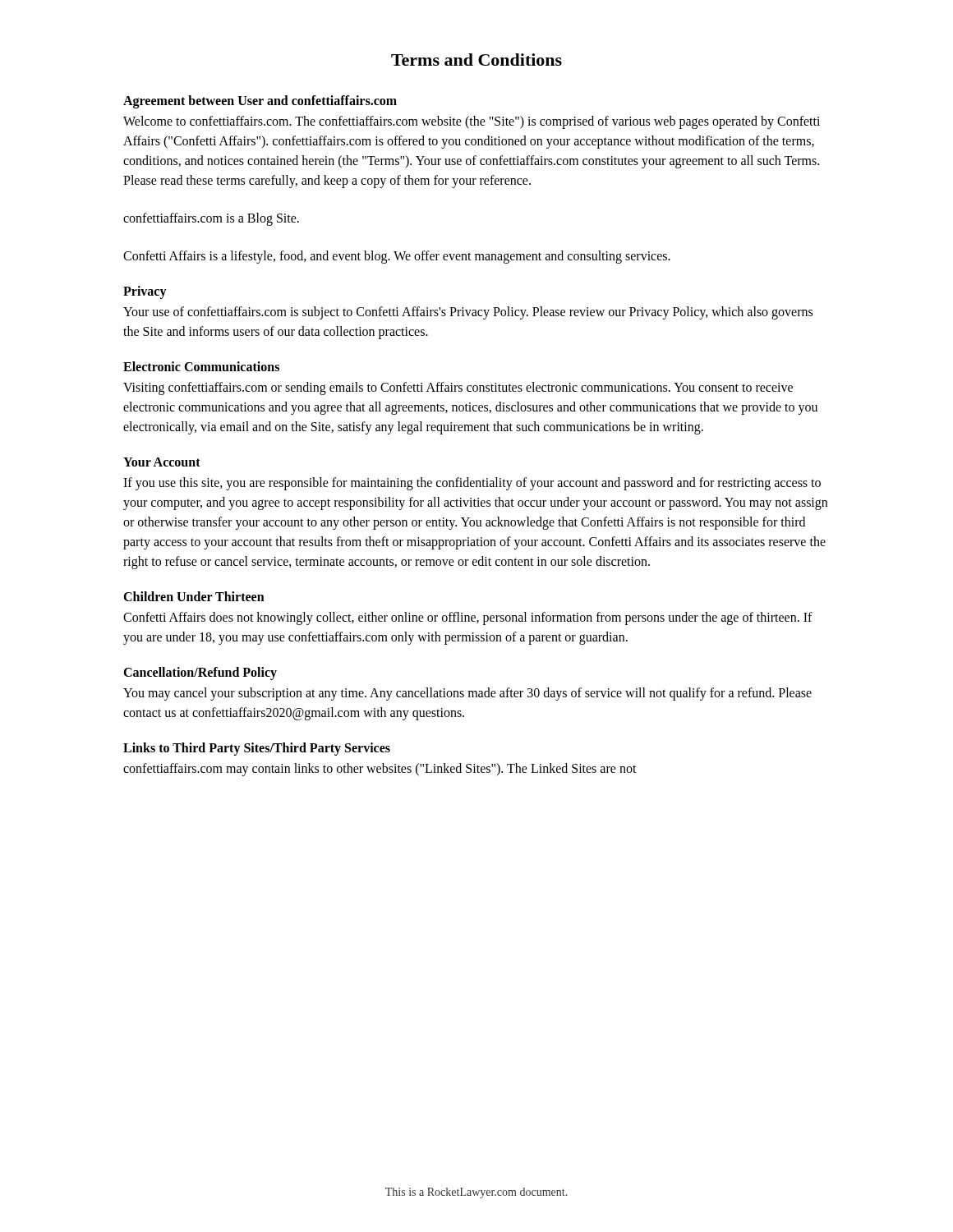Image resolution: width=953 pixels, height=1232 pixels.
Task: Find the element starting "Electronic Communications"
Action: pyautogui.click(x=201, y=367)
